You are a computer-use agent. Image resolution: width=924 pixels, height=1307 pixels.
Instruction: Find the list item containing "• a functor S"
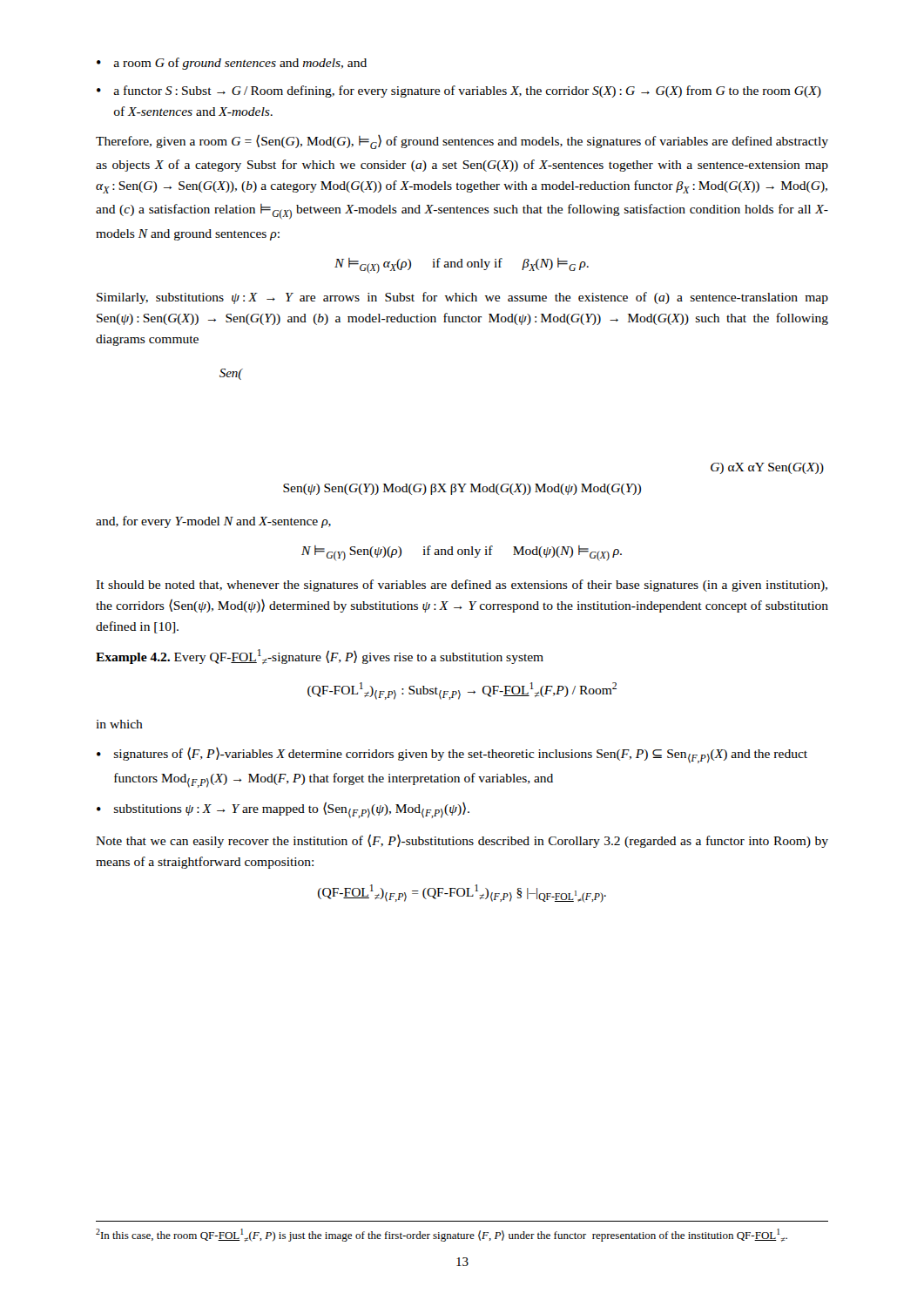coord(462,101)
